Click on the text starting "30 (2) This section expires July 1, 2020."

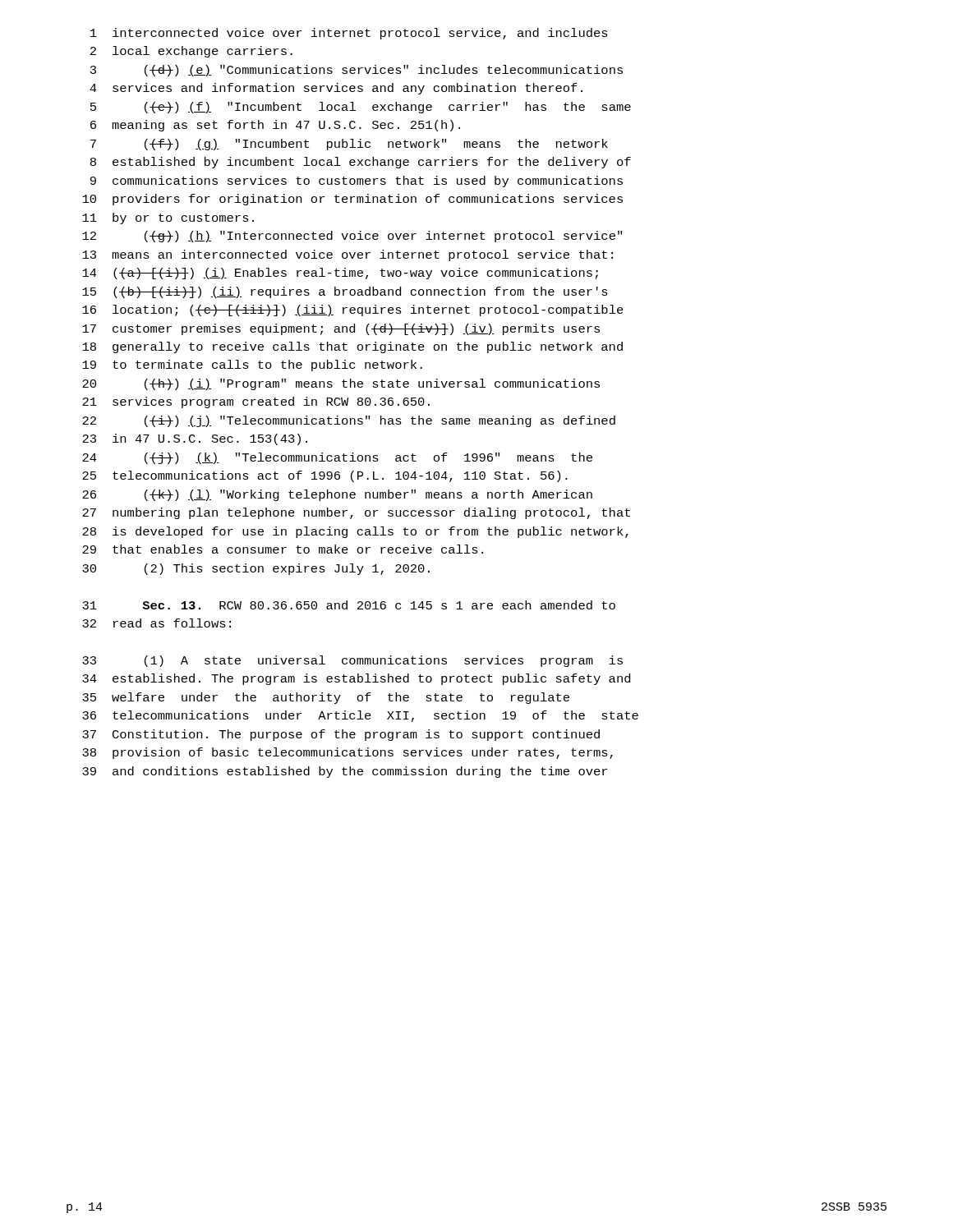coord(256,569)
